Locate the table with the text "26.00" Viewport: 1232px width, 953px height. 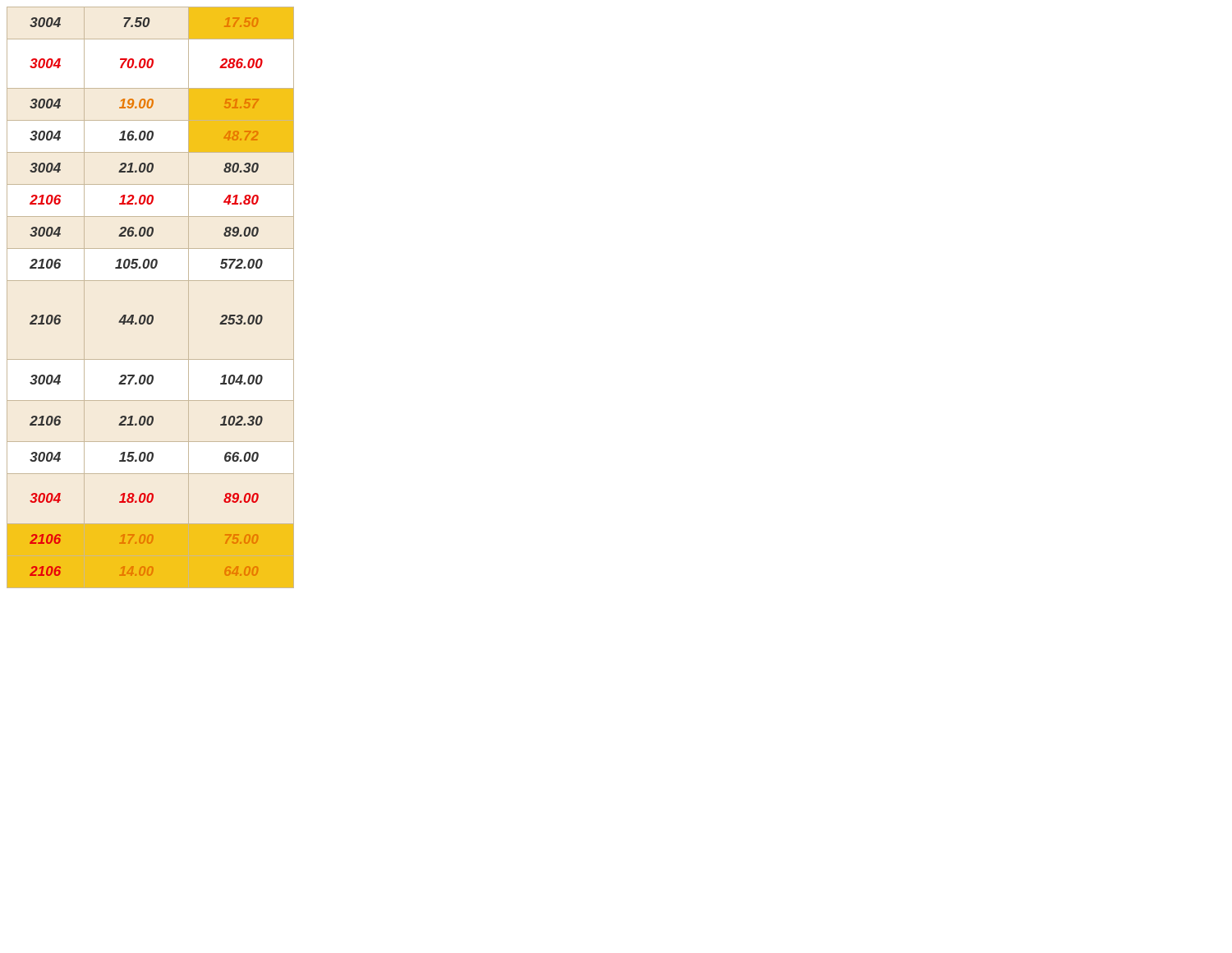click(150, 297)
